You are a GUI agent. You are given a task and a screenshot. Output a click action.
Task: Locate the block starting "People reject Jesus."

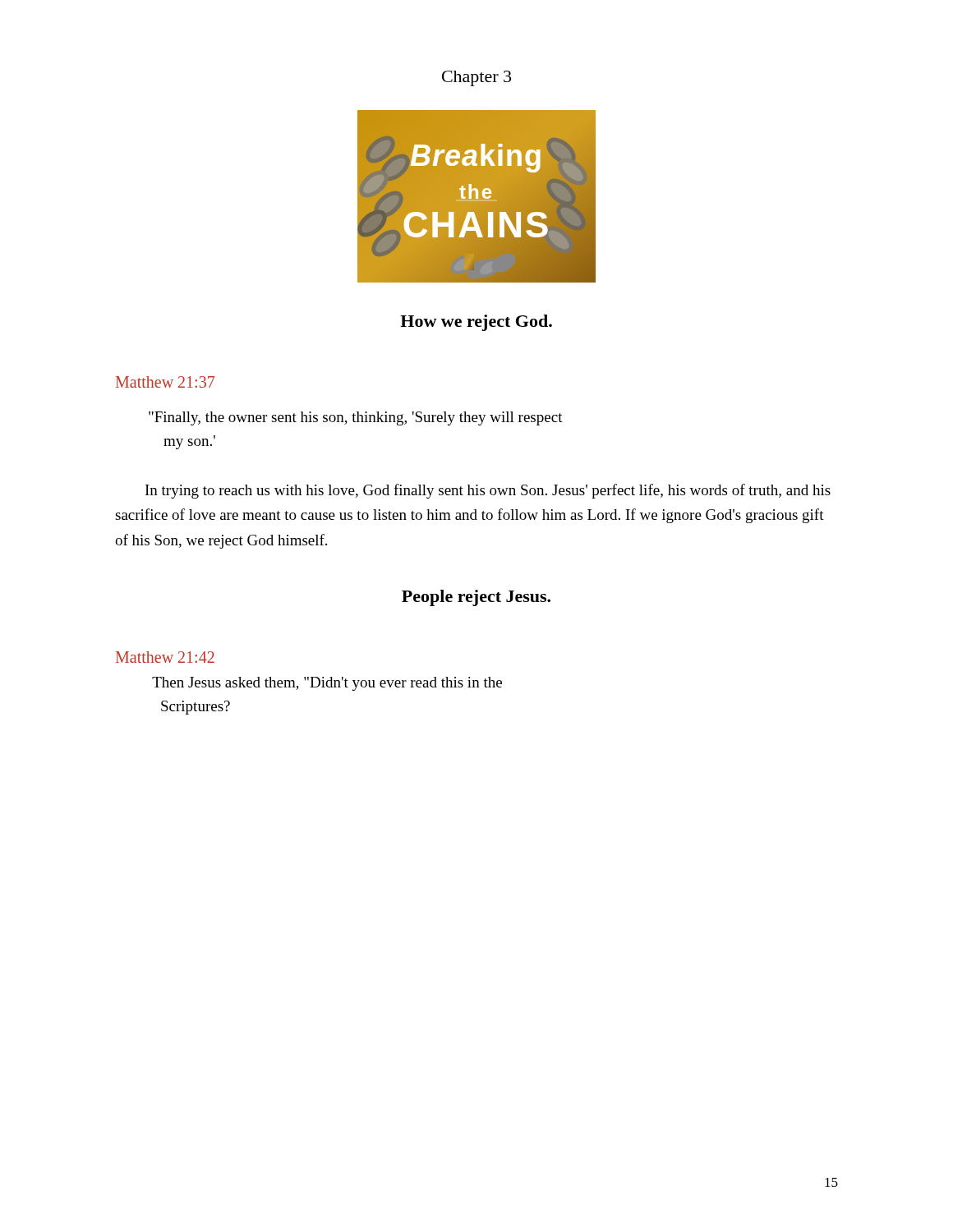[476, 596]
